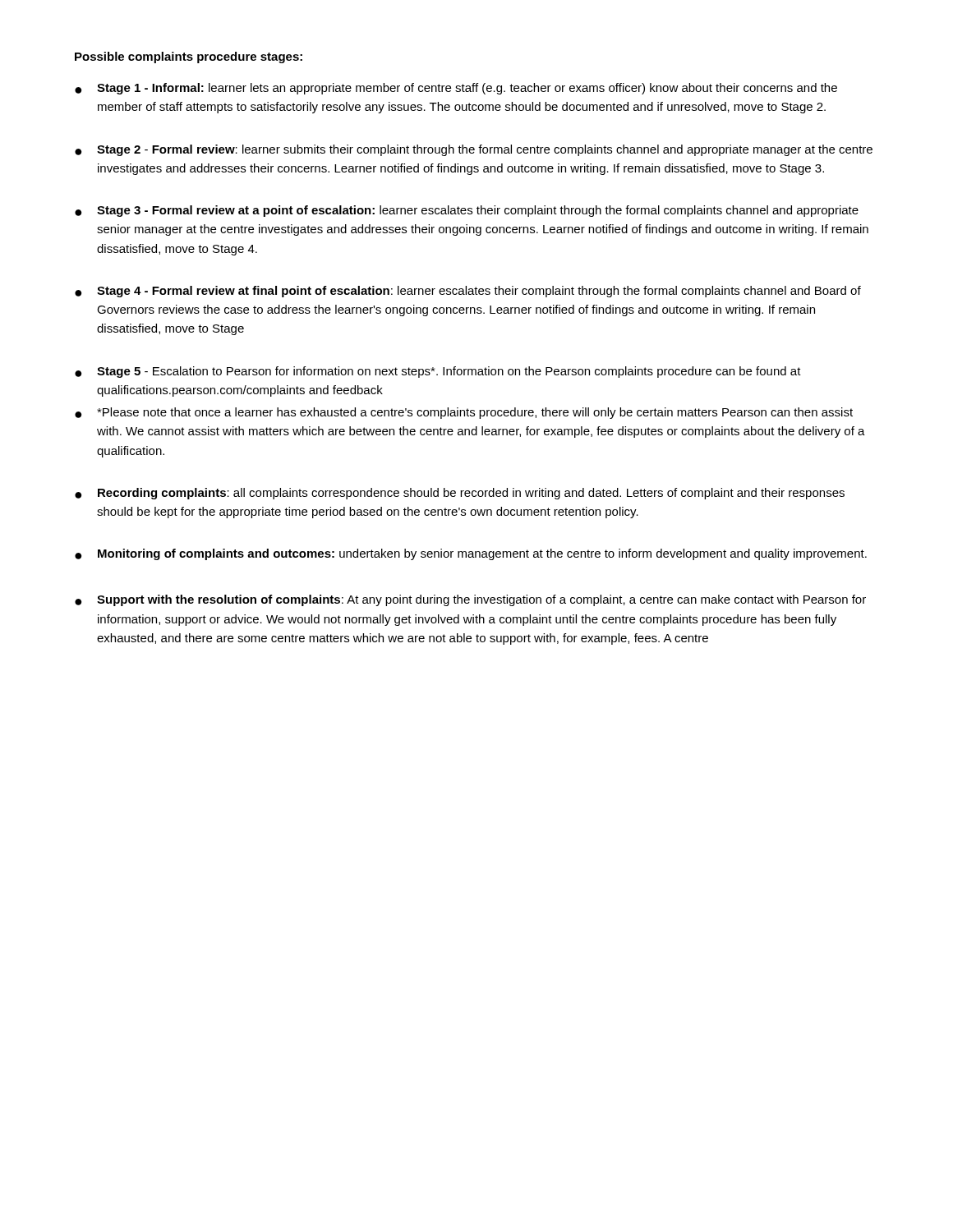953x1232 pixels.
Task: Click on the list item that says "● Stage 2"
Action: point(476,158)
